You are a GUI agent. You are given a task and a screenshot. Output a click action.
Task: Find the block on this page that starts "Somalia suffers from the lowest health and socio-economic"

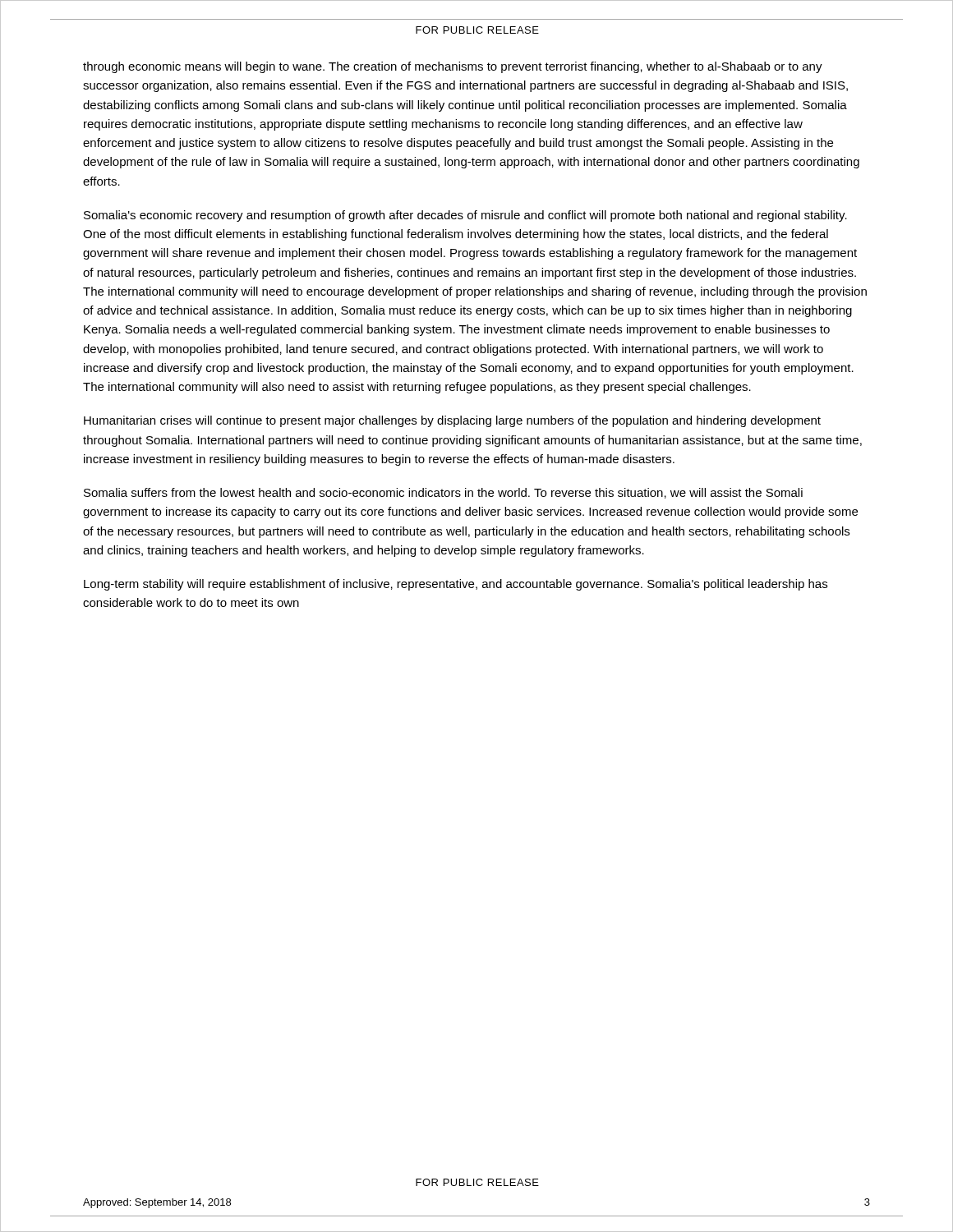471,521
